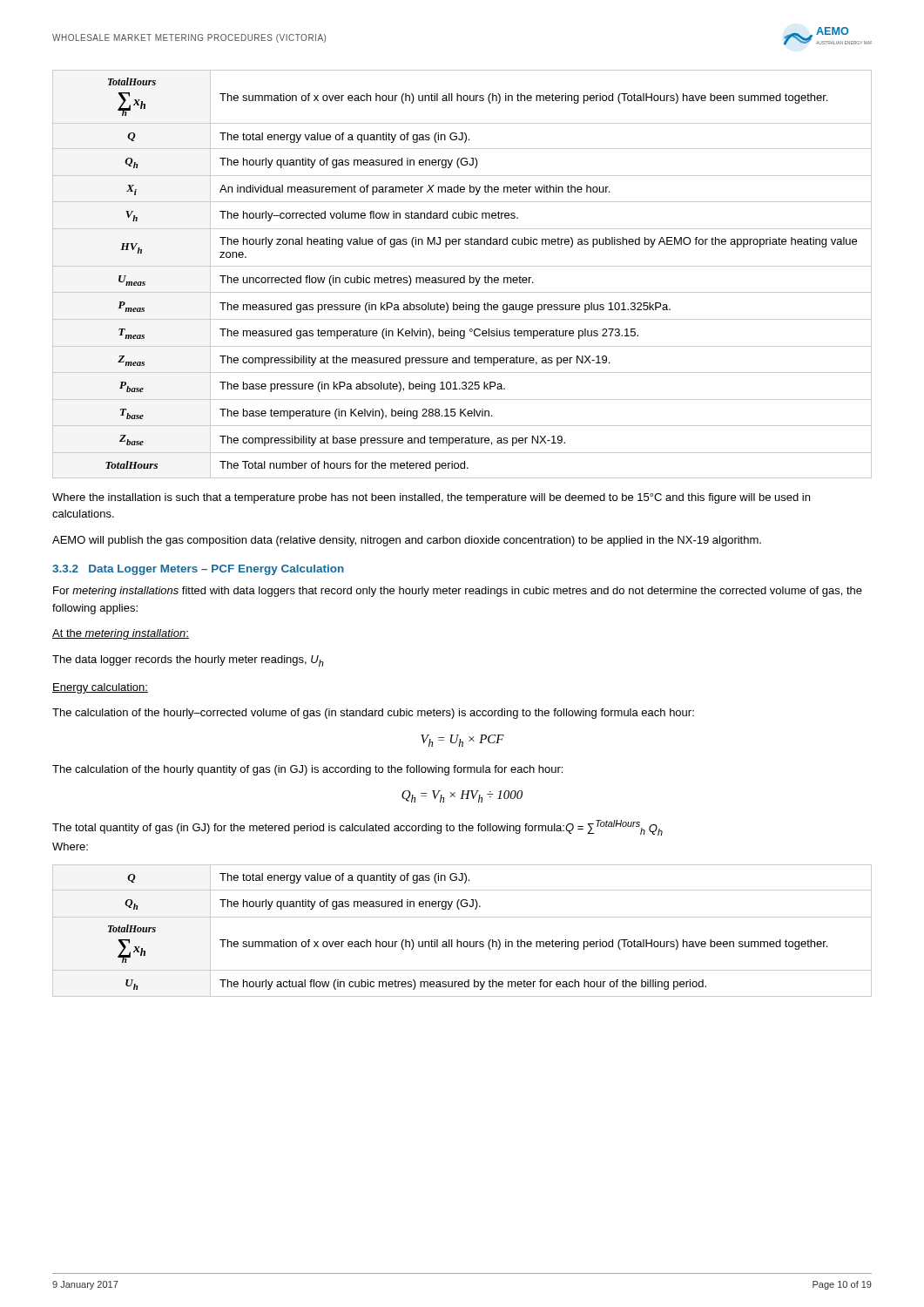Find the block starting "Where the installation"
The height and width of the screenshot is (1307, 924).
click(432, 506)
